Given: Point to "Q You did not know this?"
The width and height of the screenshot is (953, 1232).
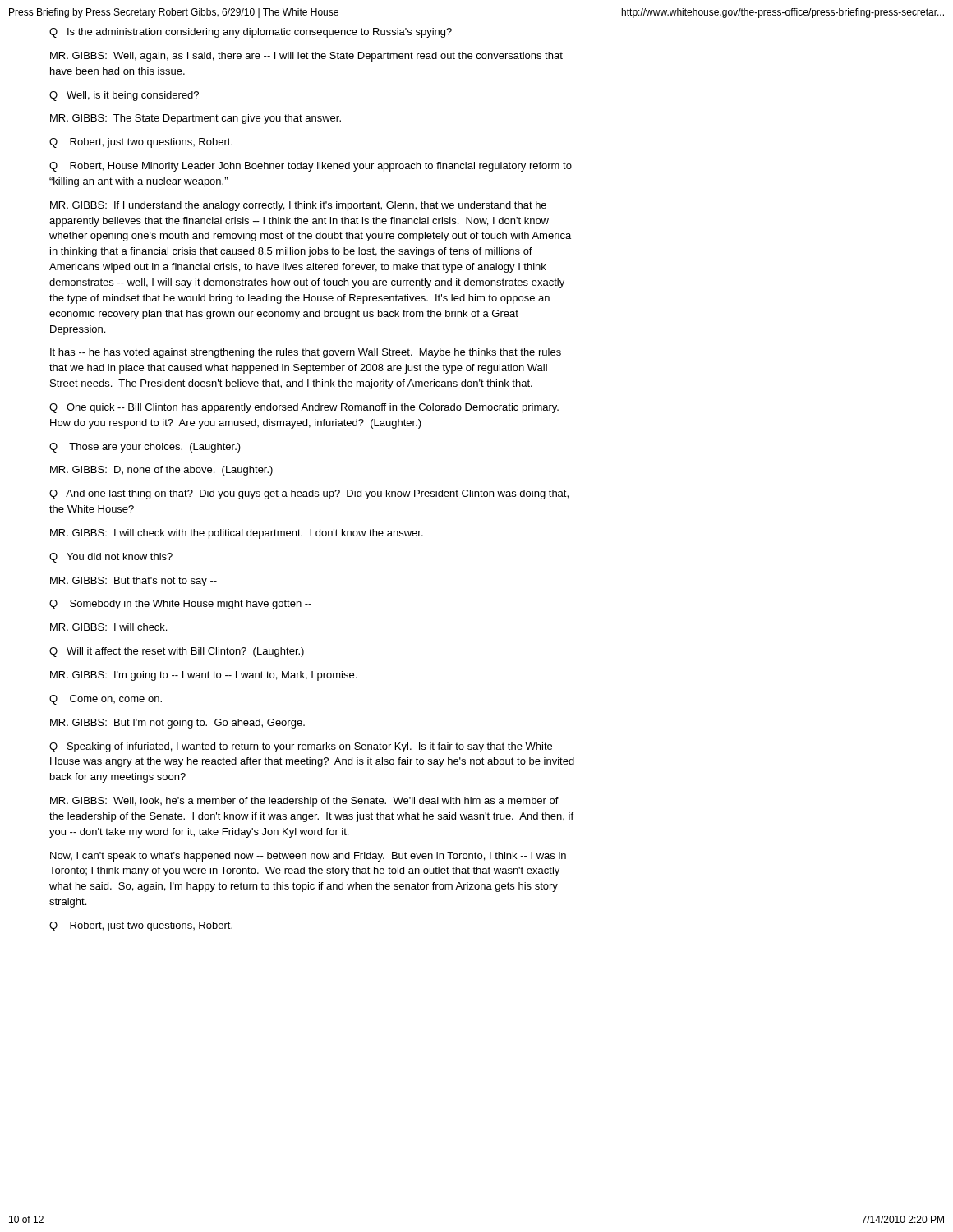Looking at the screenshot, I should coord(111,556).
